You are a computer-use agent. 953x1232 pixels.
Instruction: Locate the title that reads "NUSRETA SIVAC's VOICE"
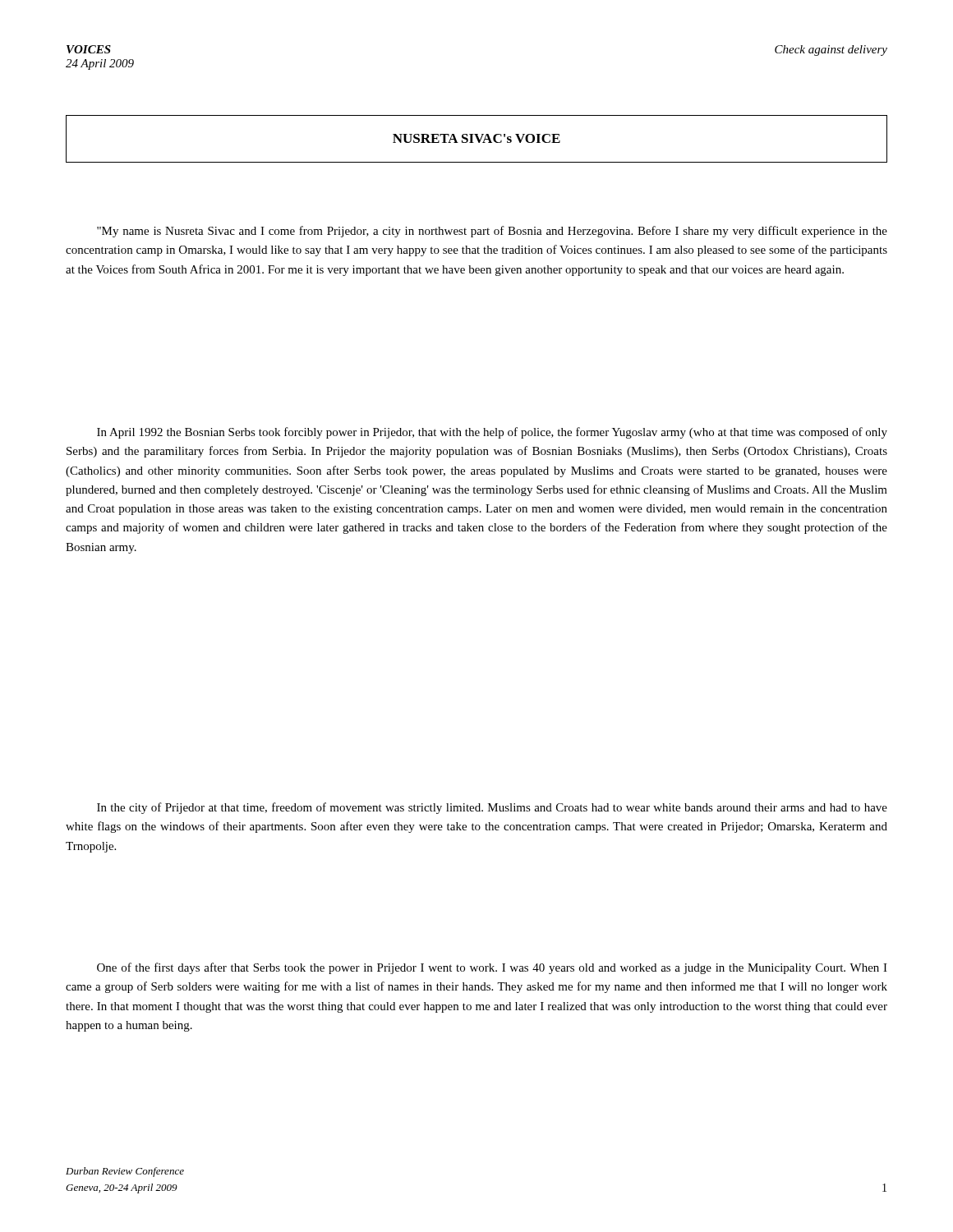coord(476,138)
